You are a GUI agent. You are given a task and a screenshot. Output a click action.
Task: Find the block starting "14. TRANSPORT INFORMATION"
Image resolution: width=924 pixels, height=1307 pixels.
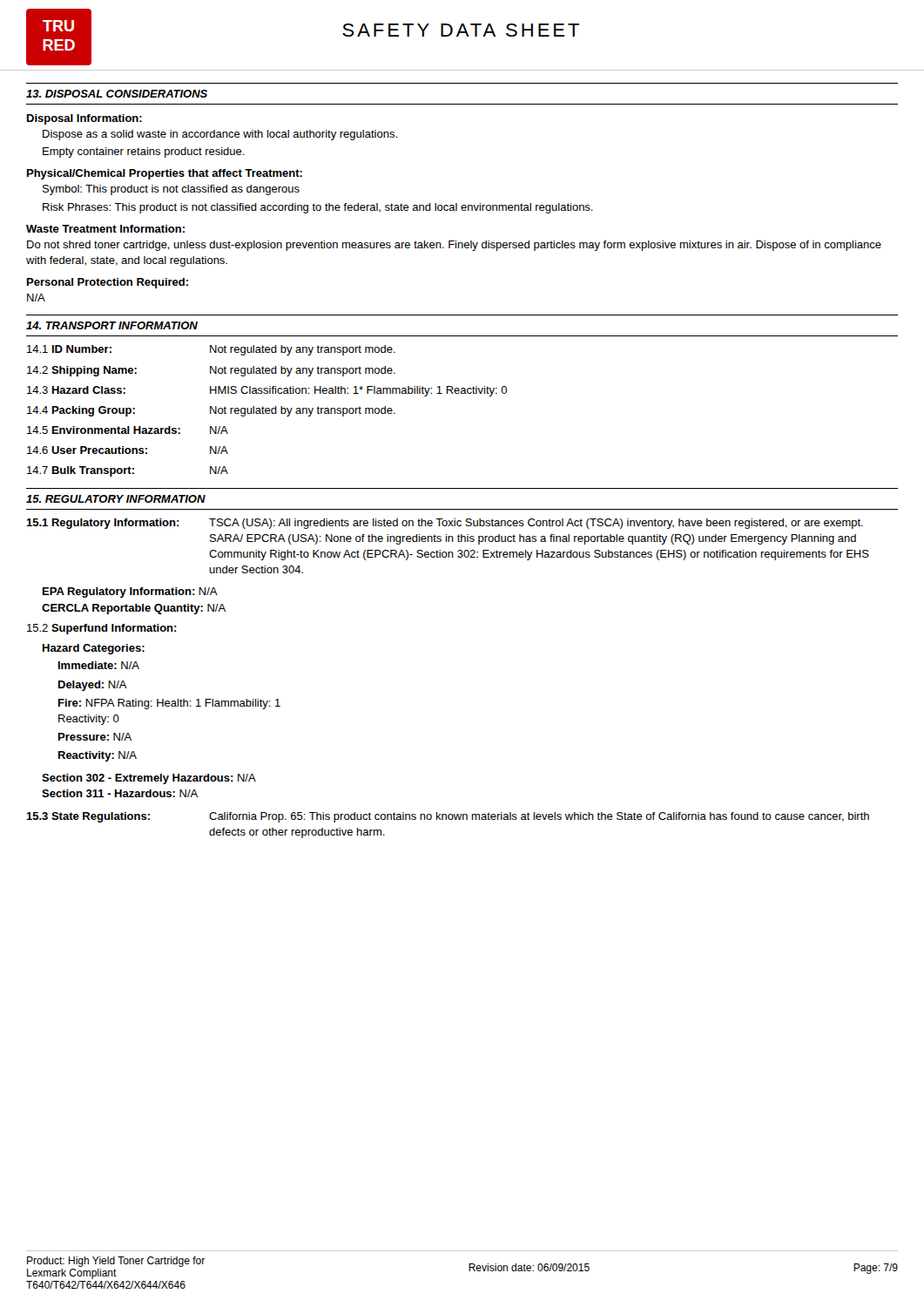112,326
